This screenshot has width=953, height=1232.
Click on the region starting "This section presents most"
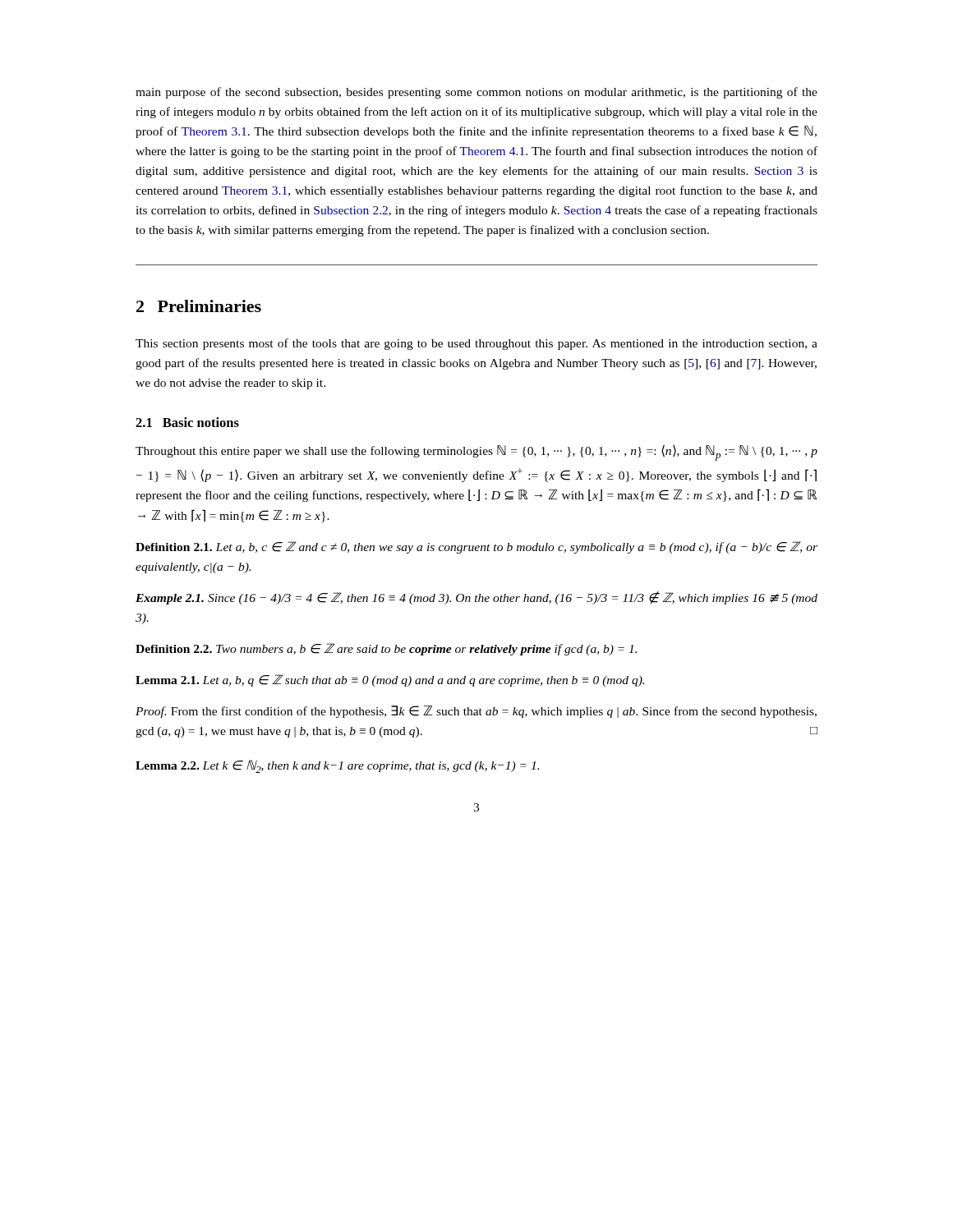(x=476, y=362)
